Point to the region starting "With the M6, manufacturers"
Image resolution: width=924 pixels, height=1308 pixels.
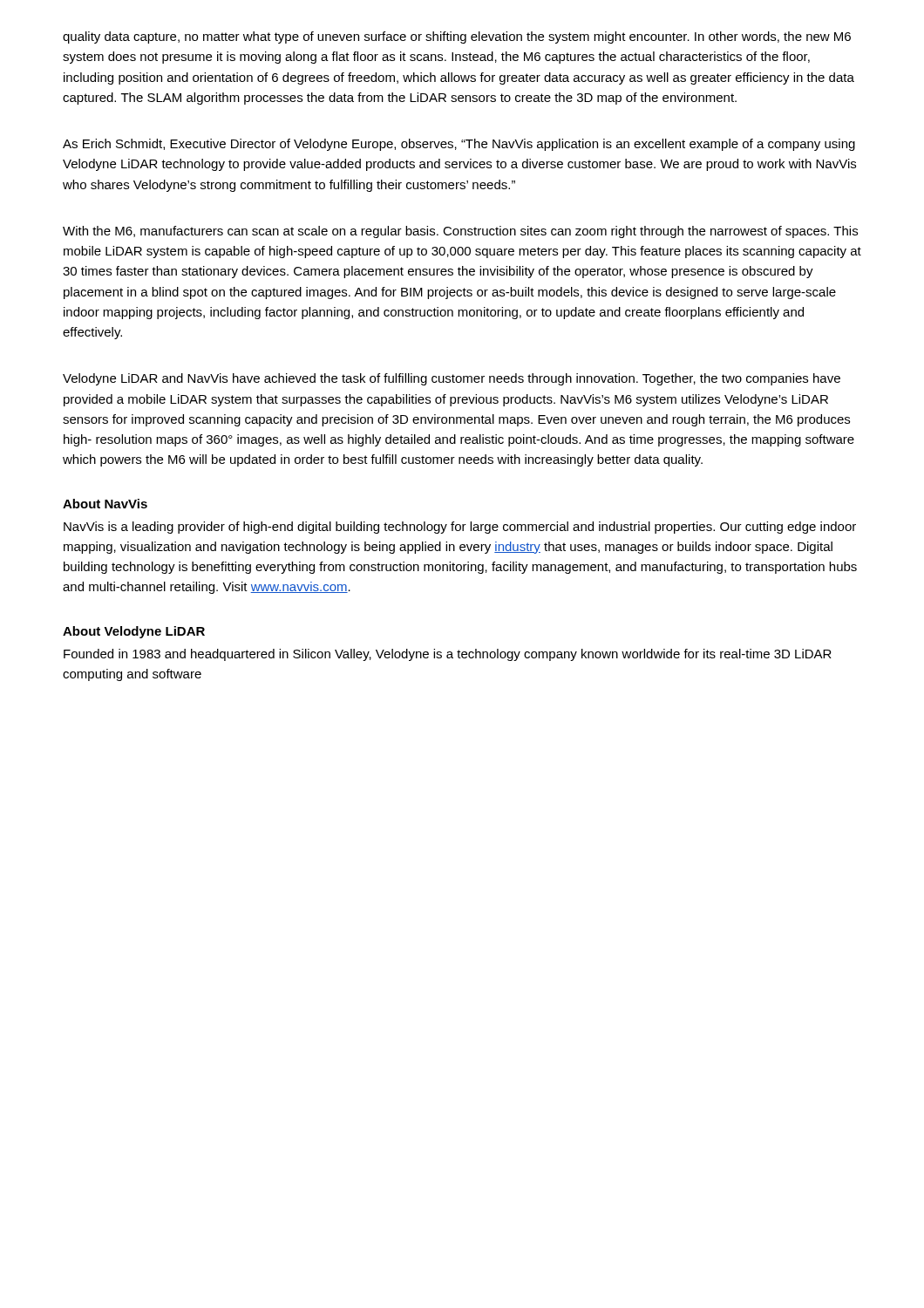[462, 281]
